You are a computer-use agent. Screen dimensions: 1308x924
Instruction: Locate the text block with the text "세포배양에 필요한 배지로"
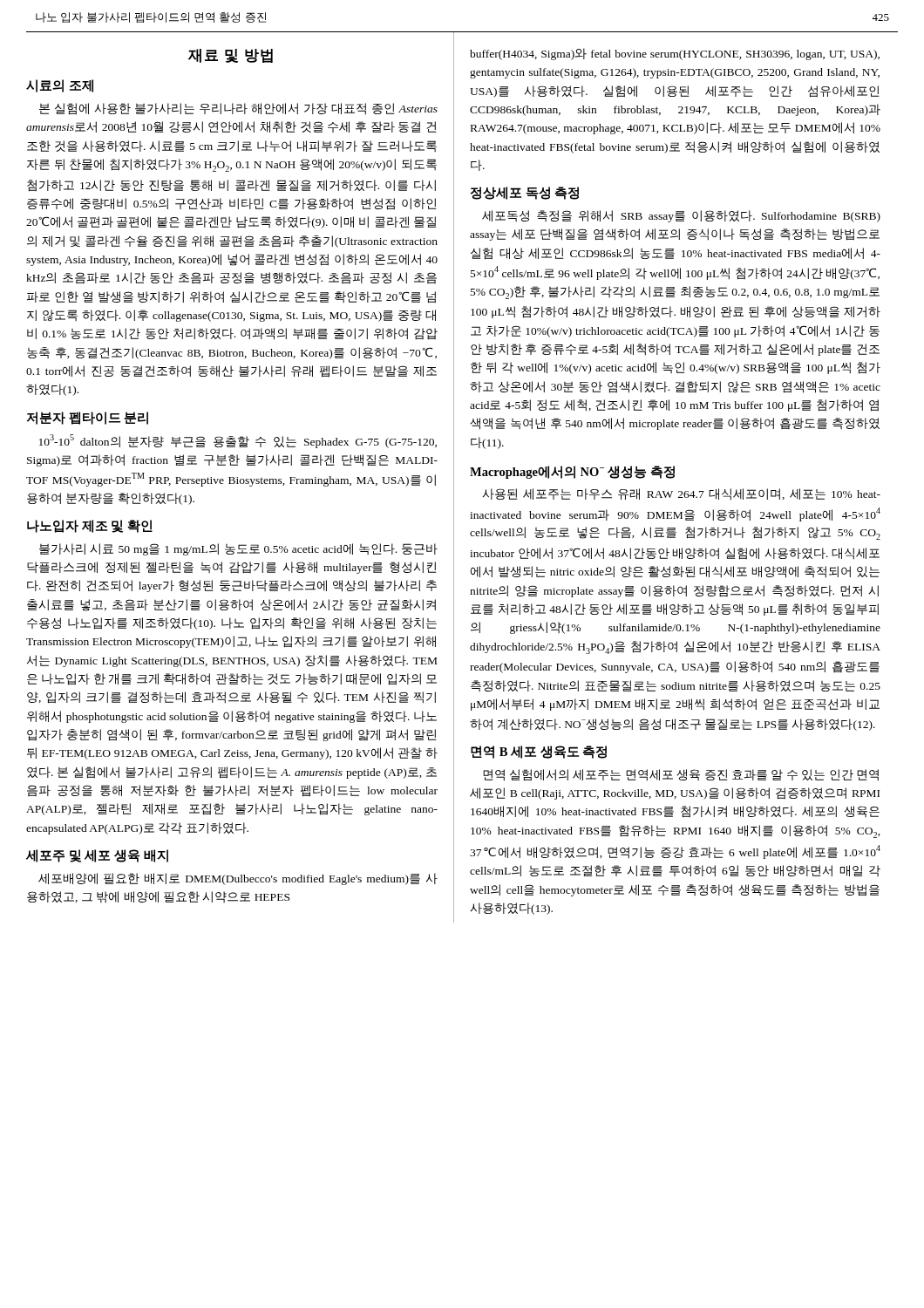[232, 887]
